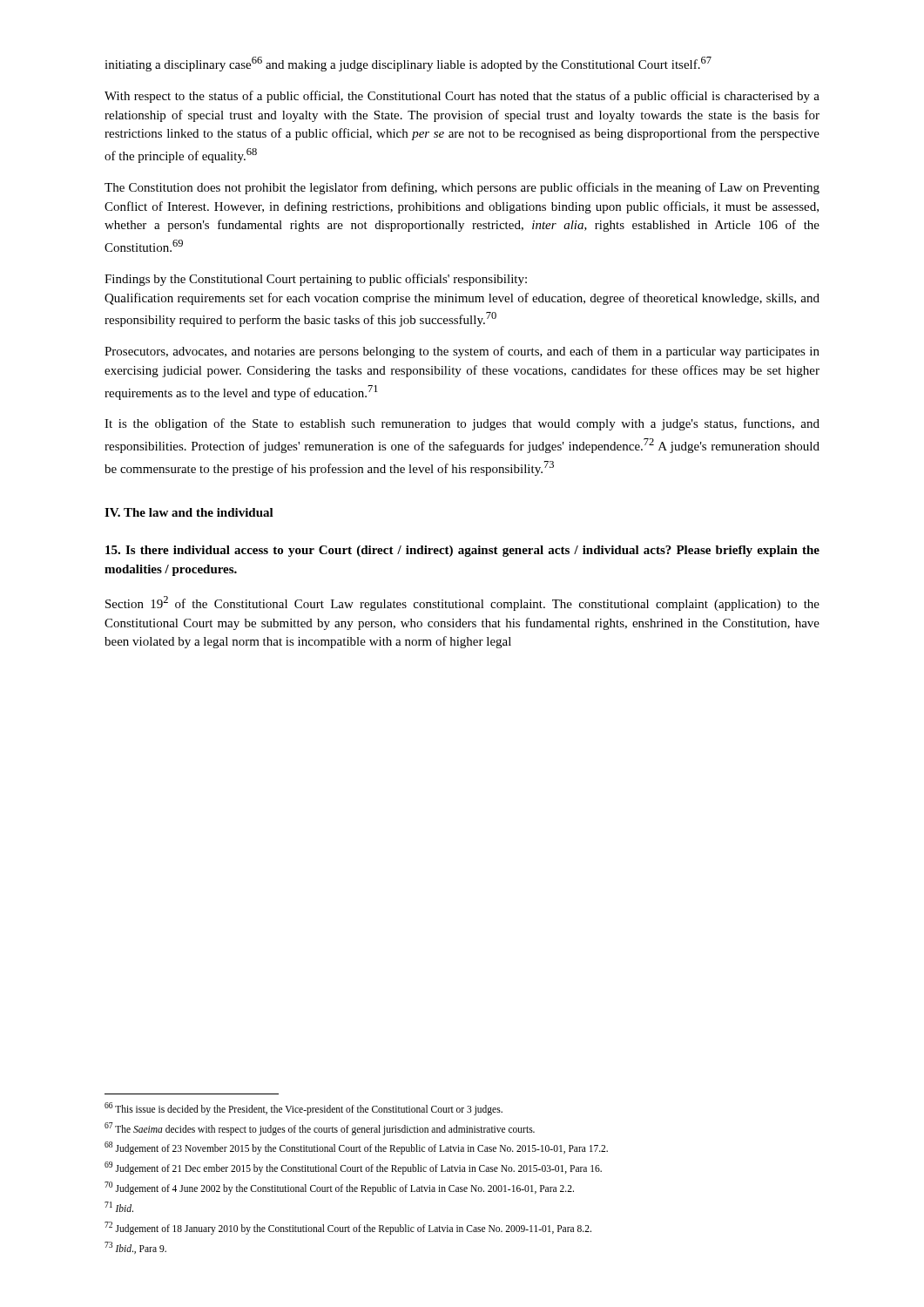The width and height of the screenshot is (924, 1307).
Task: Click the passage that begins "initiating a disciplinary case66 and"
Action: click(408, 63)
